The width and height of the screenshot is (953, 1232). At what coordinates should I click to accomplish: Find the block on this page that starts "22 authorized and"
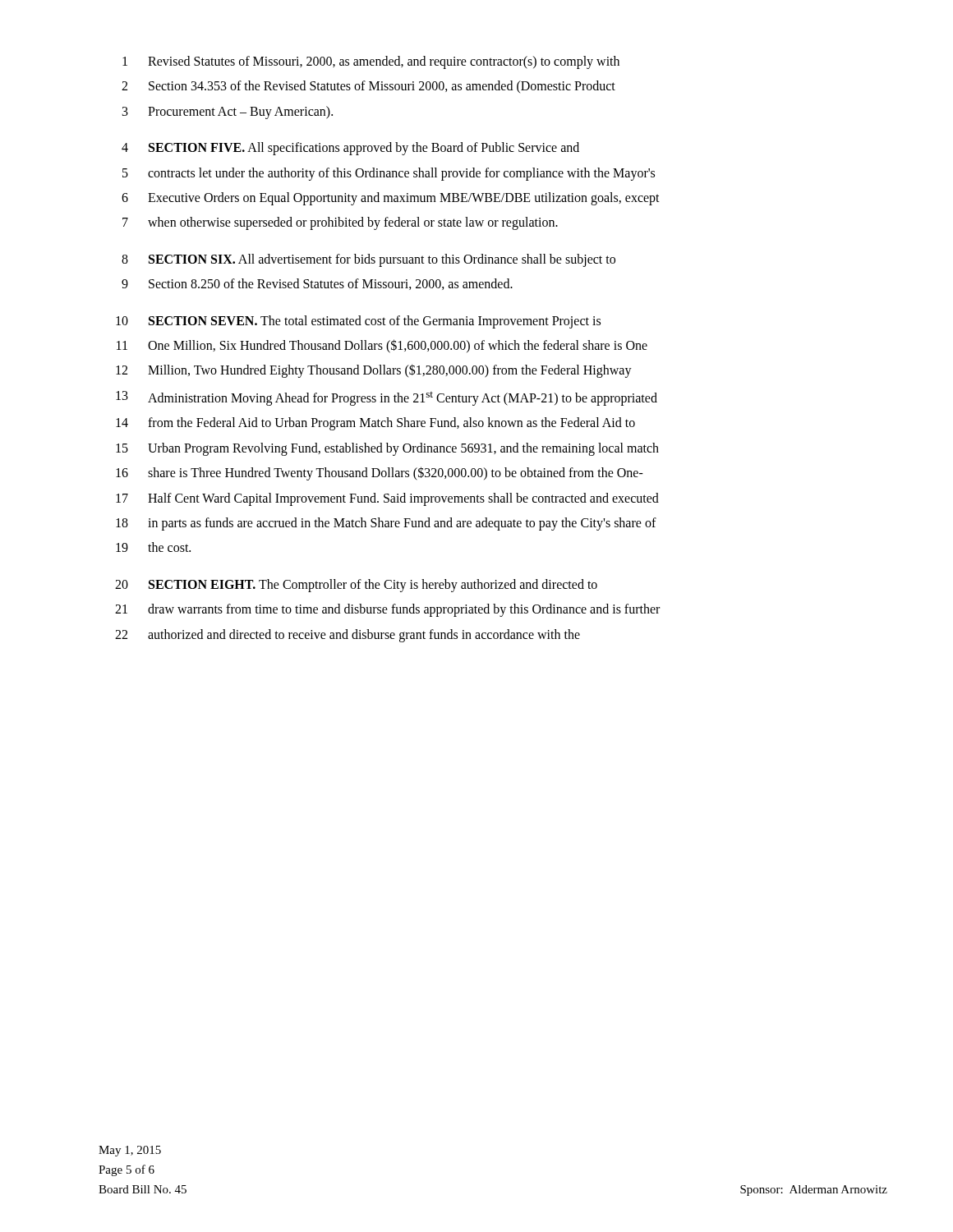tap(493, 635)
